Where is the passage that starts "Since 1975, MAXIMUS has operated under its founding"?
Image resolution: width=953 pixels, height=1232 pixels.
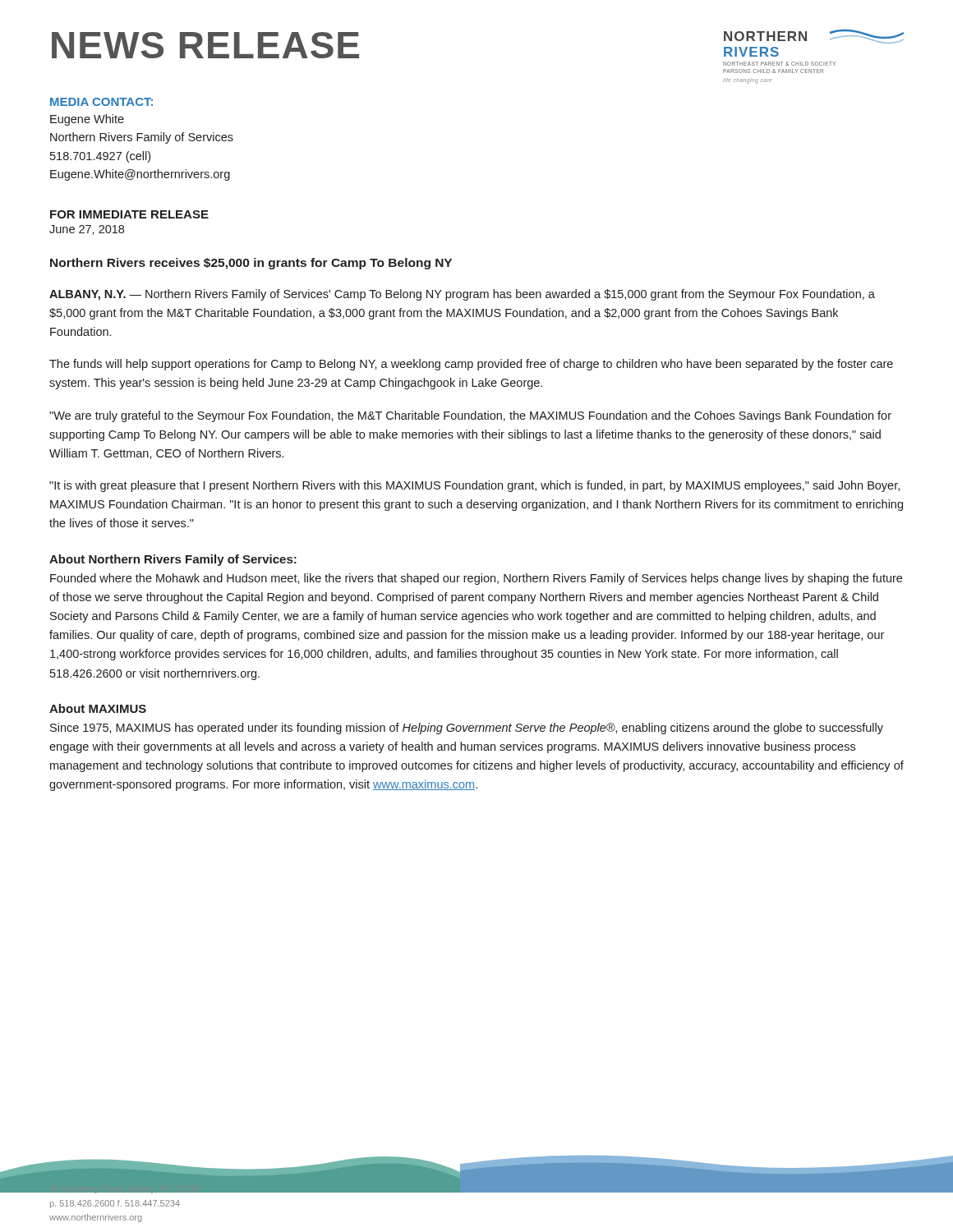(476, 757)
